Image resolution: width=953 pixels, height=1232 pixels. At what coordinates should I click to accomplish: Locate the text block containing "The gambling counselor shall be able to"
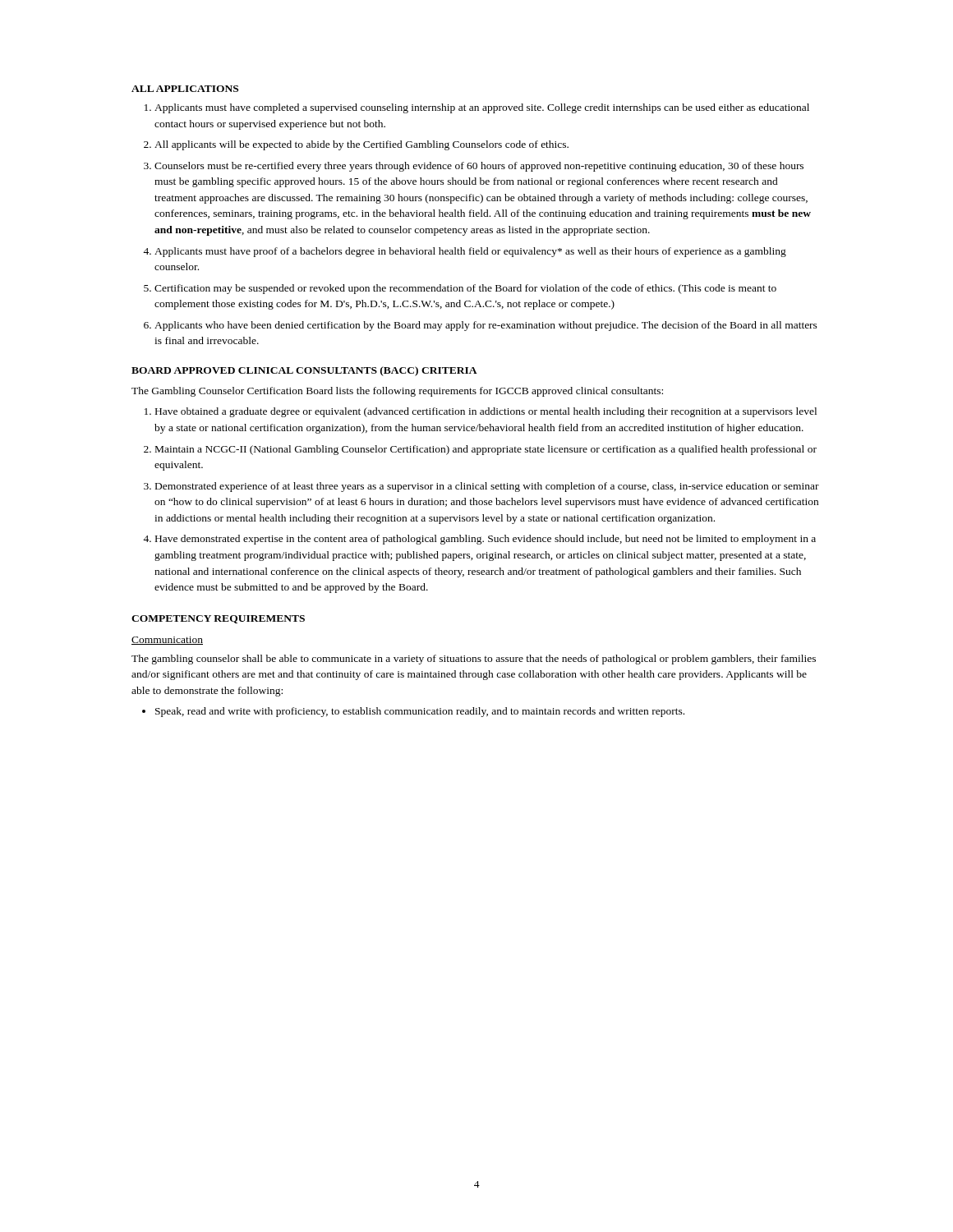click(x=474, y=674)
